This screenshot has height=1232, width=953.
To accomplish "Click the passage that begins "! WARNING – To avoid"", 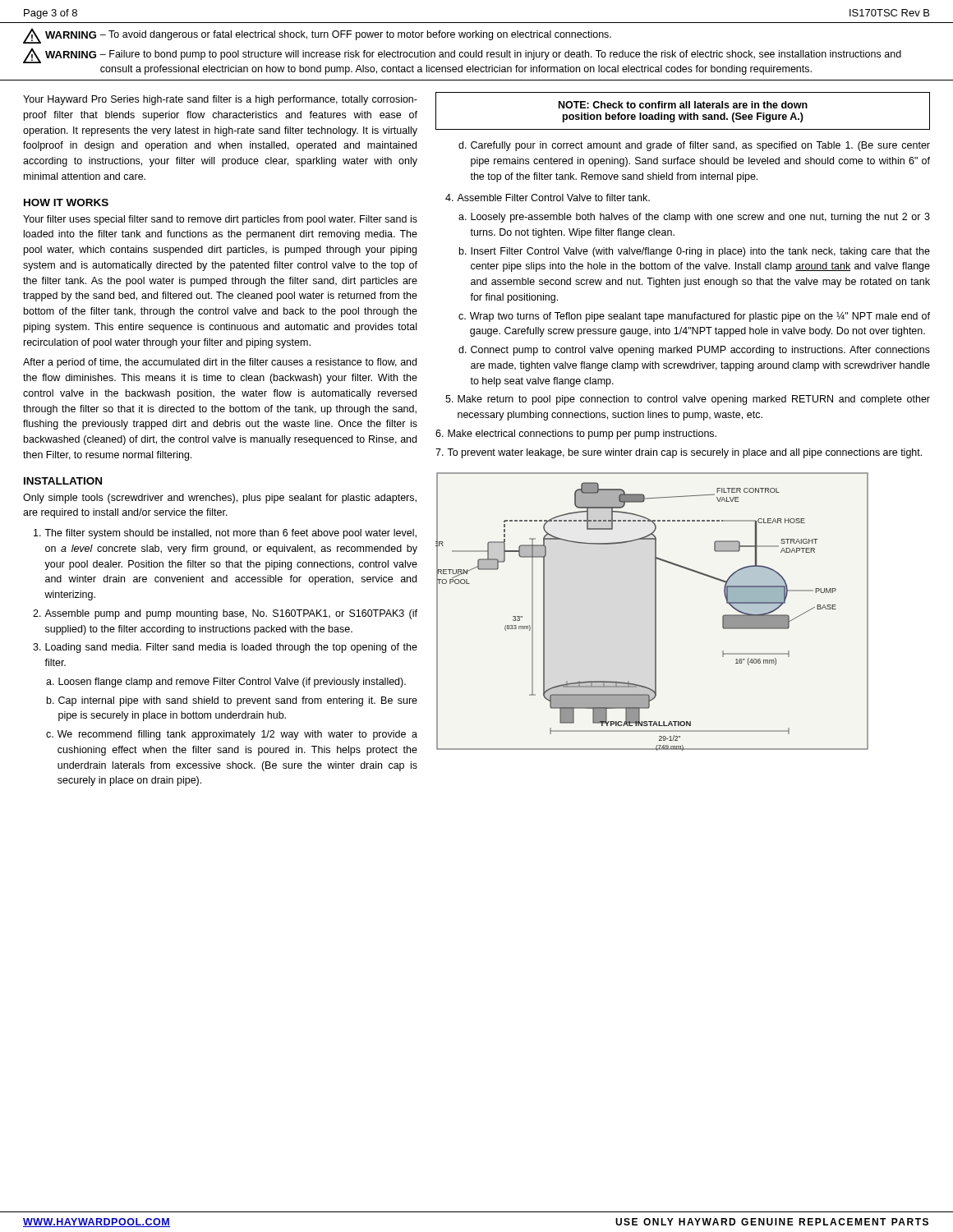I will point(317,36).
